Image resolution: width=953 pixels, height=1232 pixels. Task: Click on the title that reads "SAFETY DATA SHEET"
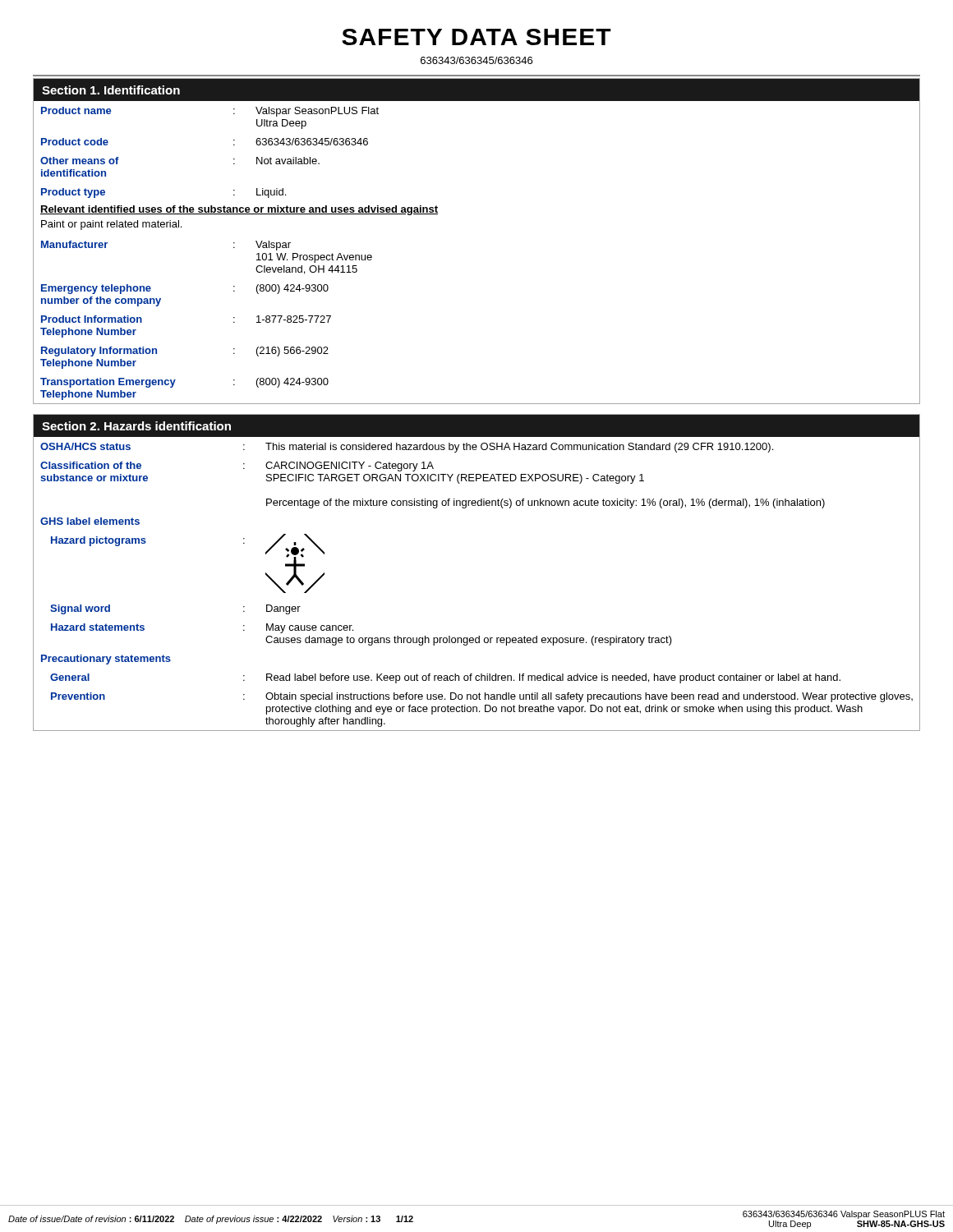click(x=476, y=37)
